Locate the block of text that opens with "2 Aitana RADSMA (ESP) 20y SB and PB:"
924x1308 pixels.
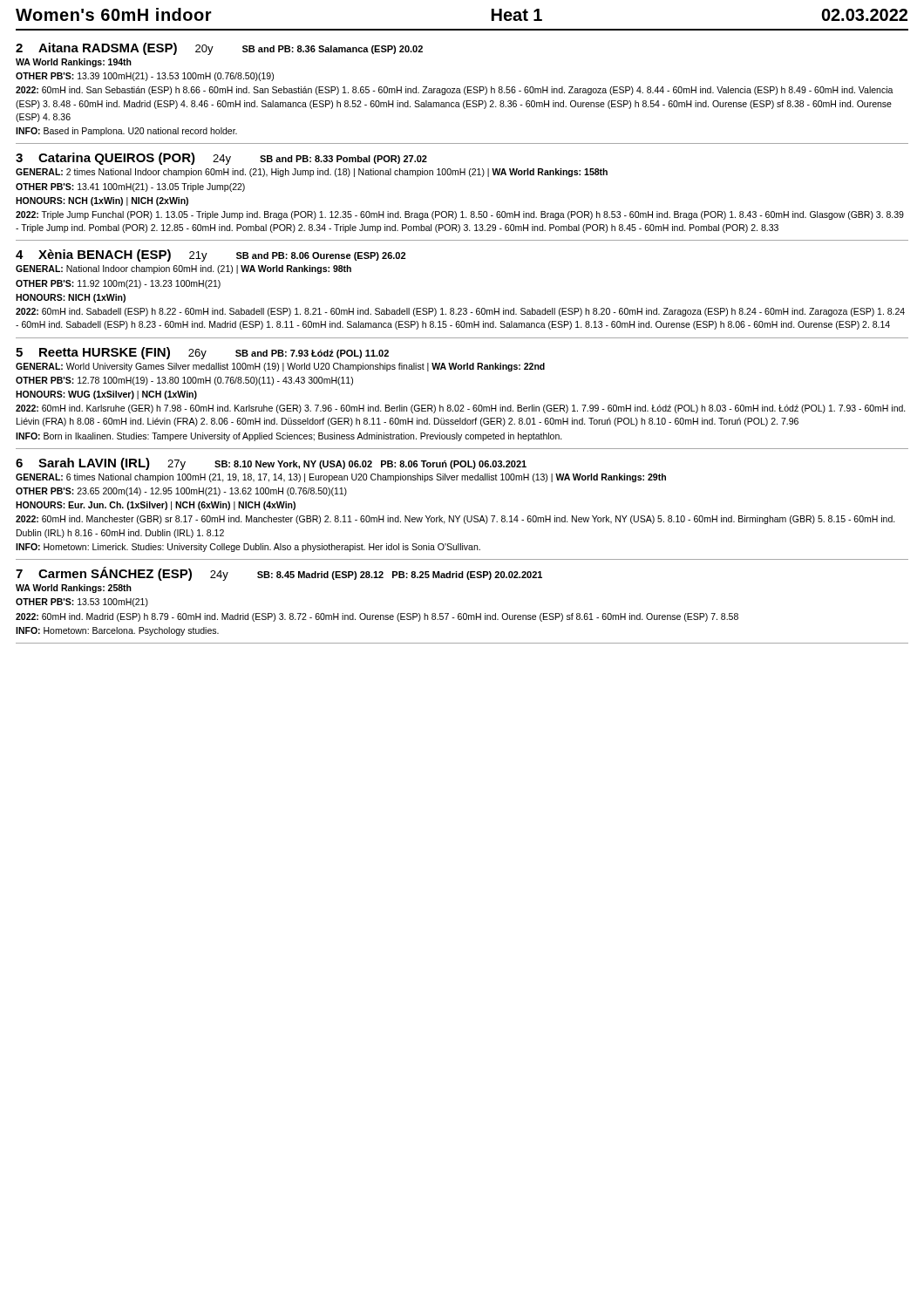coord(462,89)
